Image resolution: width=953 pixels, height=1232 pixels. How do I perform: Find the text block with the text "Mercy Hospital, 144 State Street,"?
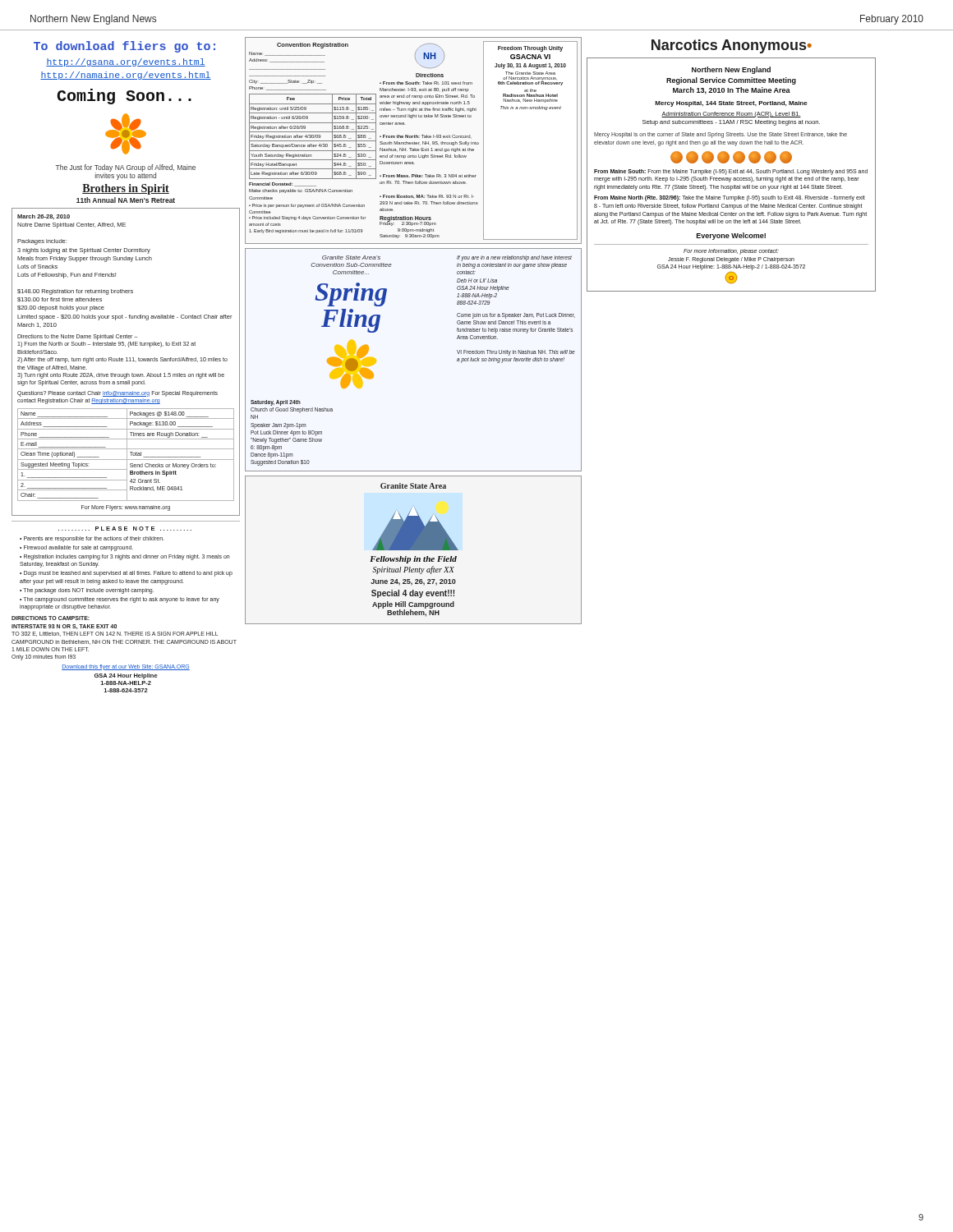(731, 103)
